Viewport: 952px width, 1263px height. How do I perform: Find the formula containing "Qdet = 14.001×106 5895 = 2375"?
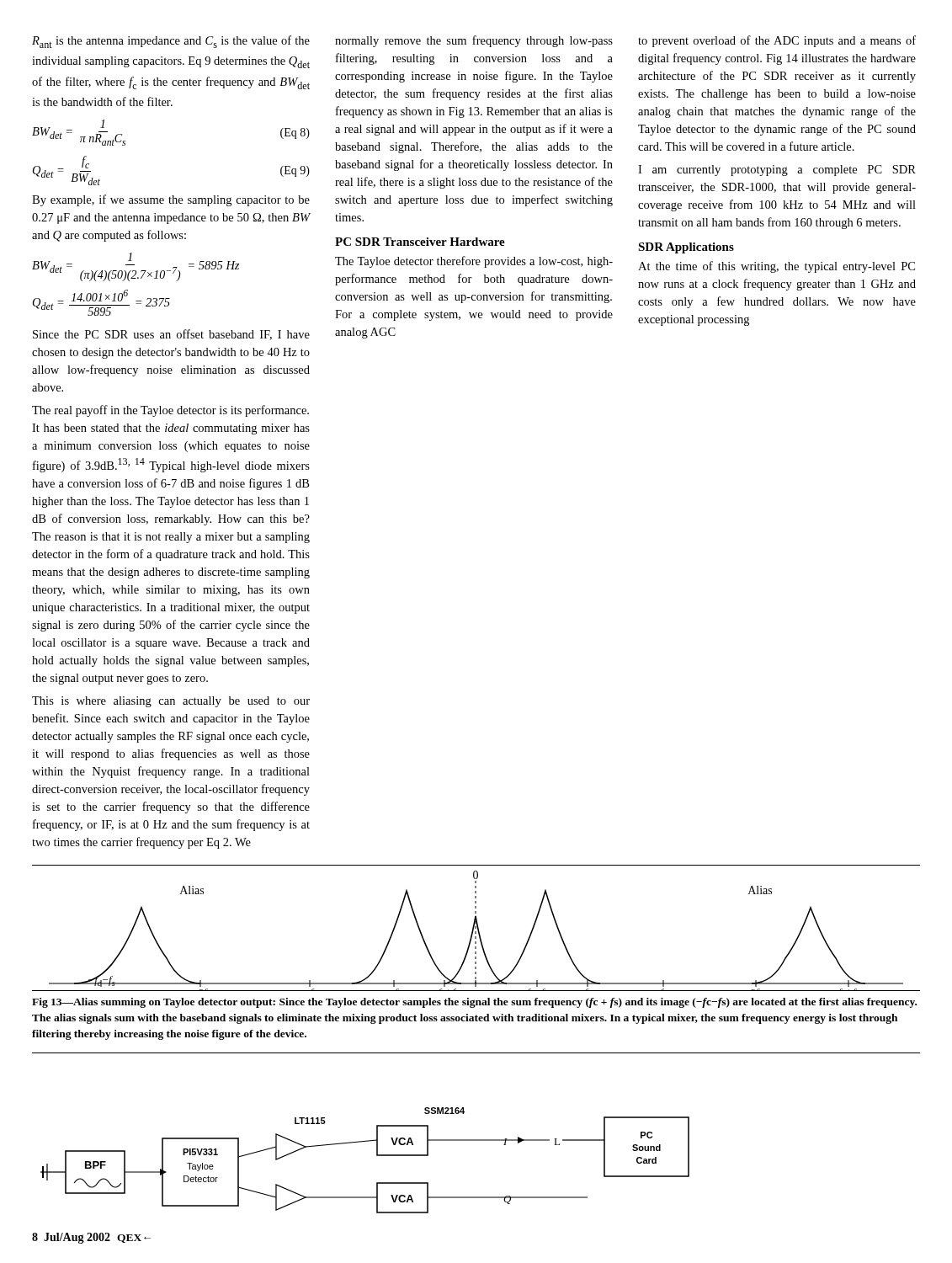171,304
